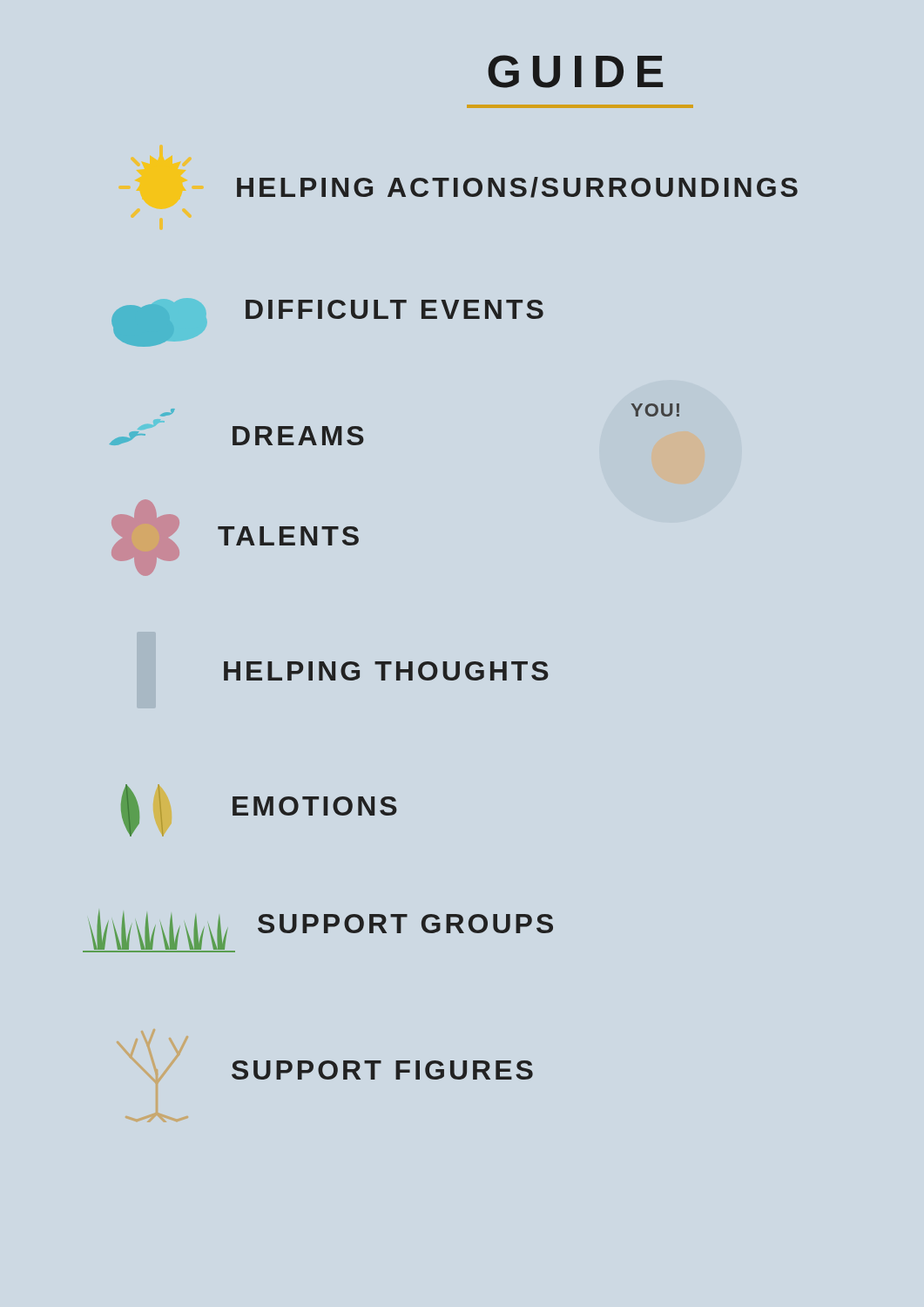The image size is (924, 1307).
Task: Locate the text "HELPING ACTIONS/SURROUNDINGS"
Action: (457, 187)
